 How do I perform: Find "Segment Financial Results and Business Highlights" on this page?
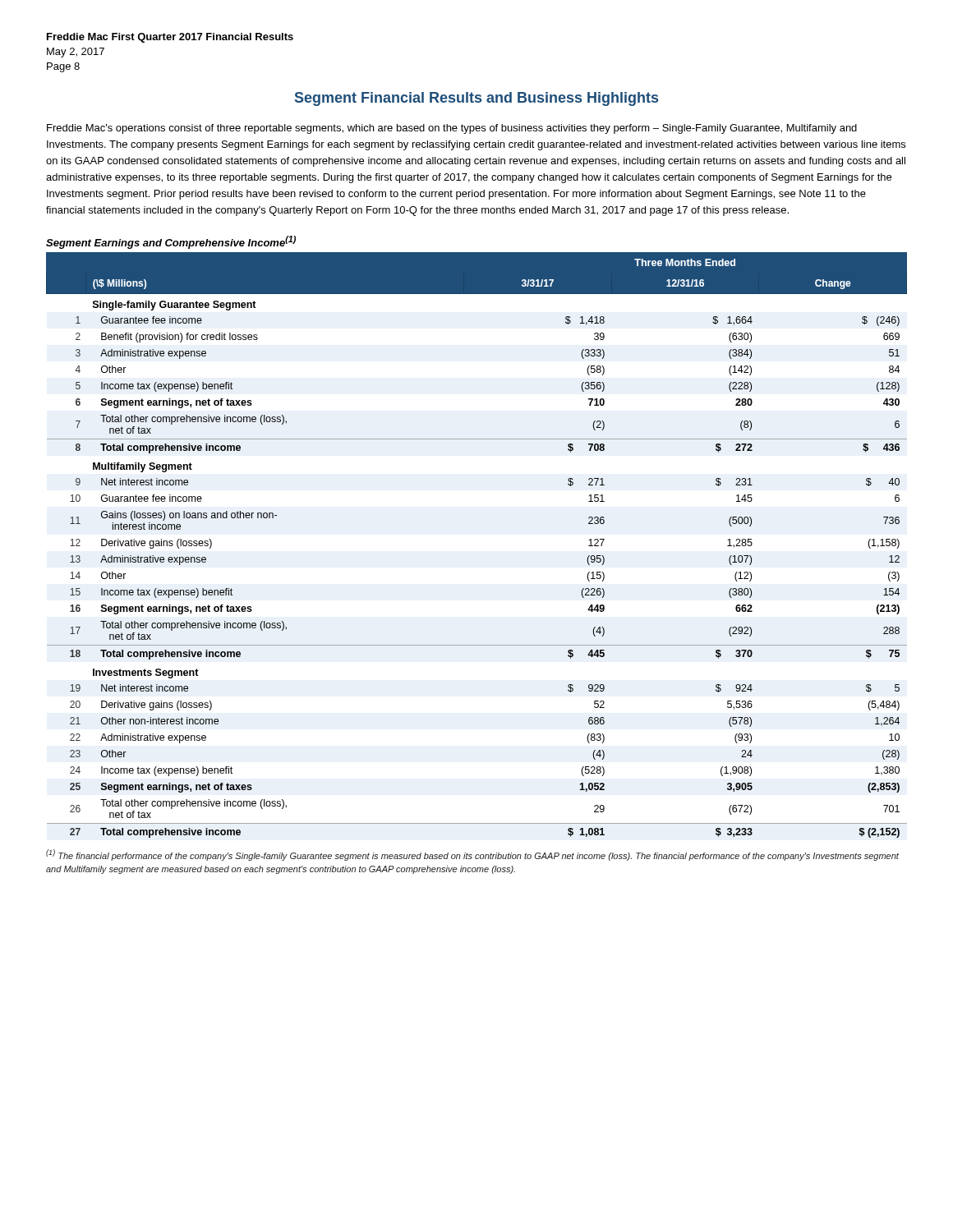pos(476,97)
